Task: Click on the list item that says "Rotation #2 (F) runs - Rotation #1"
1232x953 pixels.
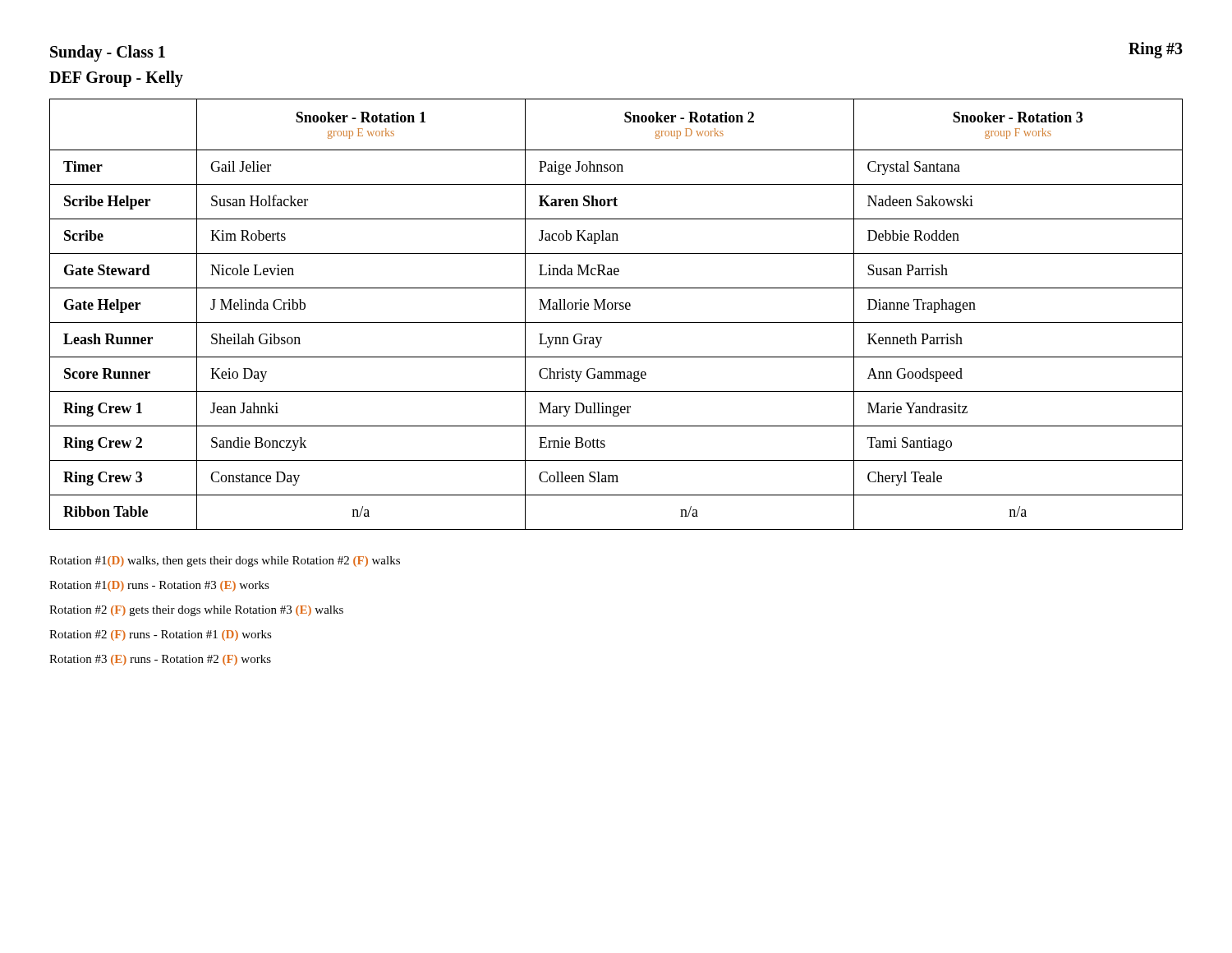Action: (x=161, y=635)
